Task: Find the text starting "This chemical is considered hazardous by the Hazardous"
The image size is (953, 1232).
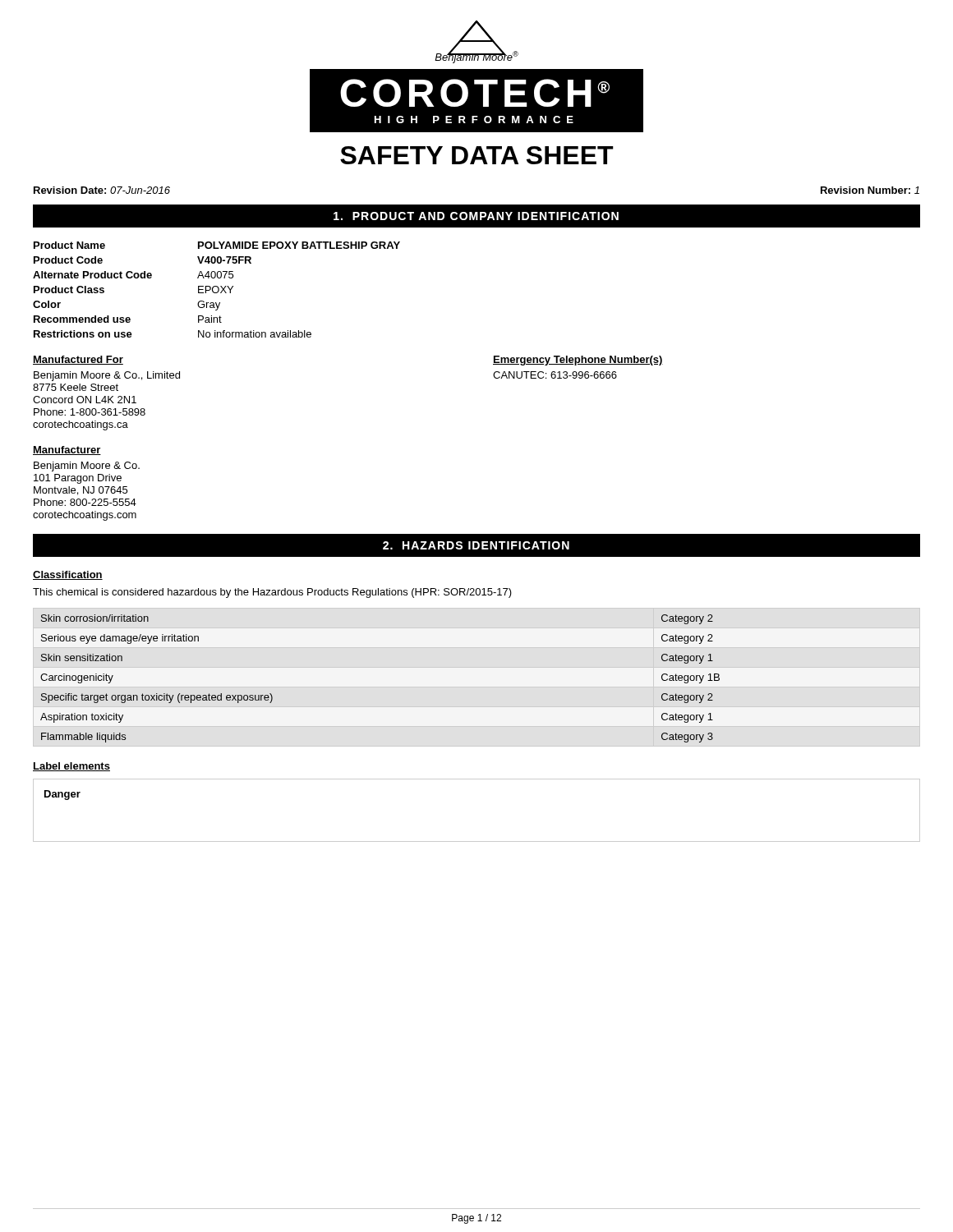Action: 272,592
